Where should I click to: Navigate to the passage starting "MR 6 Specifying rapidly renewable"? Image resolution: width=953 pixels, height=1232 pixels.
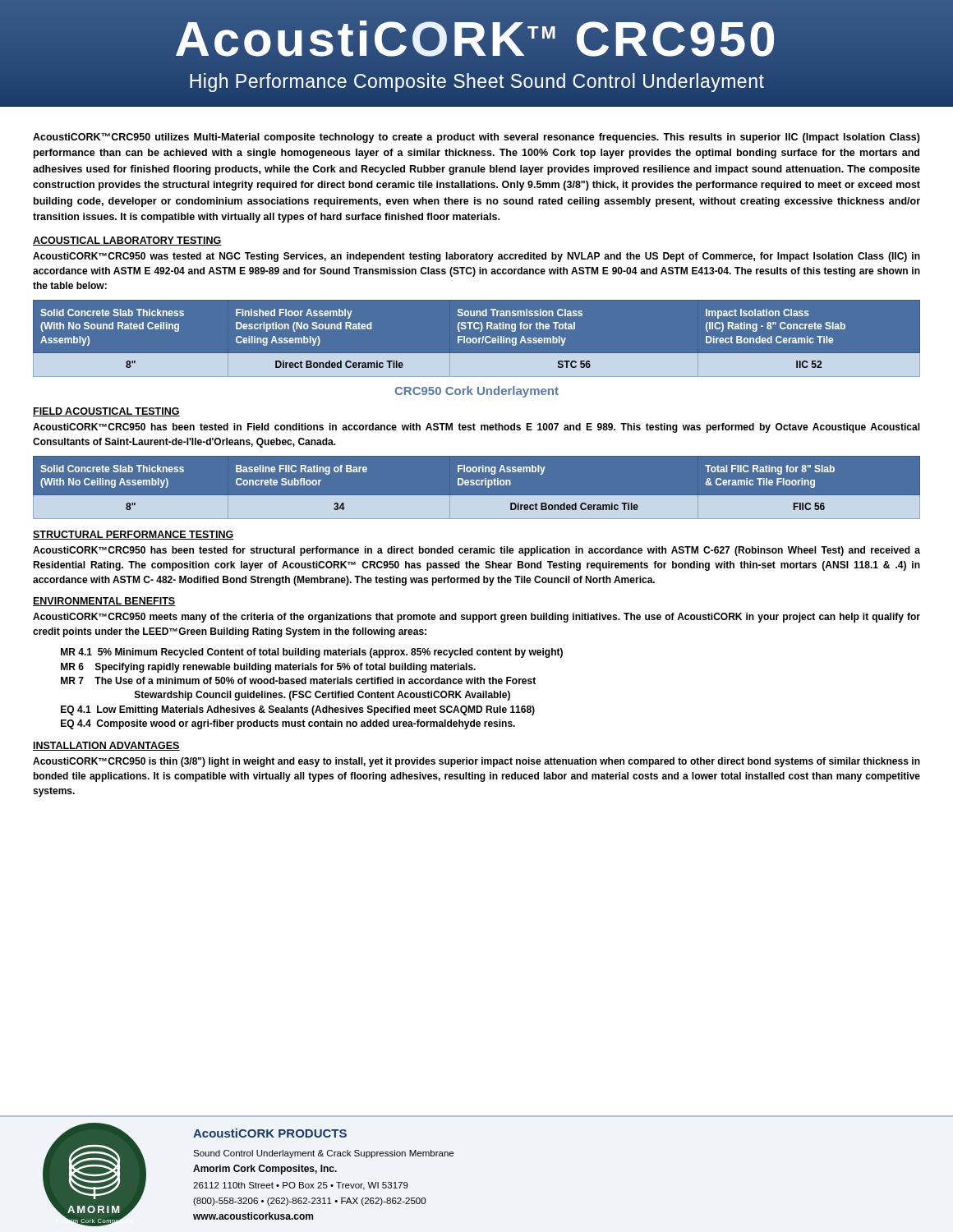click(x=263, y=667)
